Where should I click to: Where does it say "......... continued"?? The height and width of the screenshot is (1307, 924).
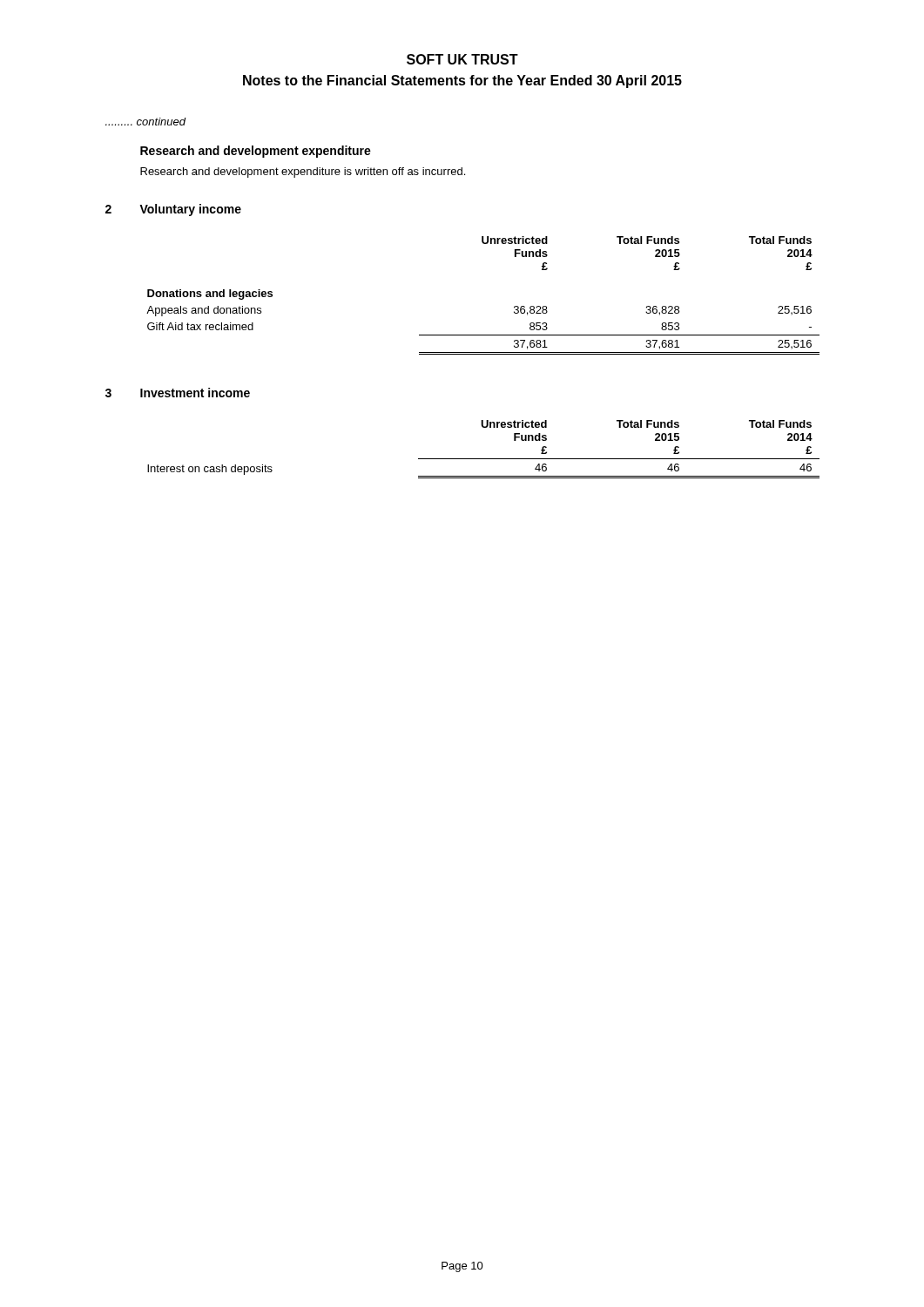(145, 122)
